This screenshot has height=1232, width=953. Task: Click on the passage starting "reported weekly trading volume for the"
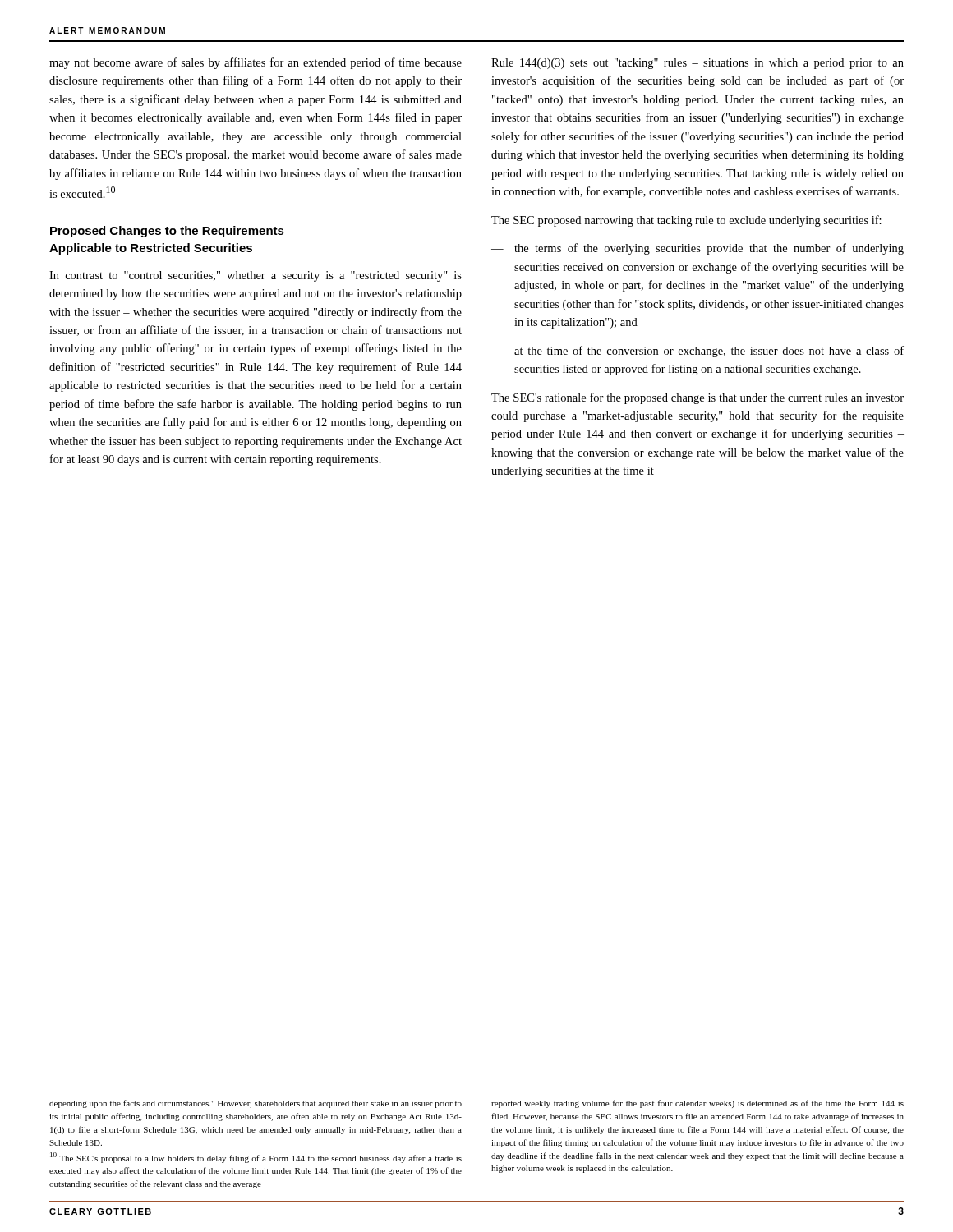[698, 1136]
